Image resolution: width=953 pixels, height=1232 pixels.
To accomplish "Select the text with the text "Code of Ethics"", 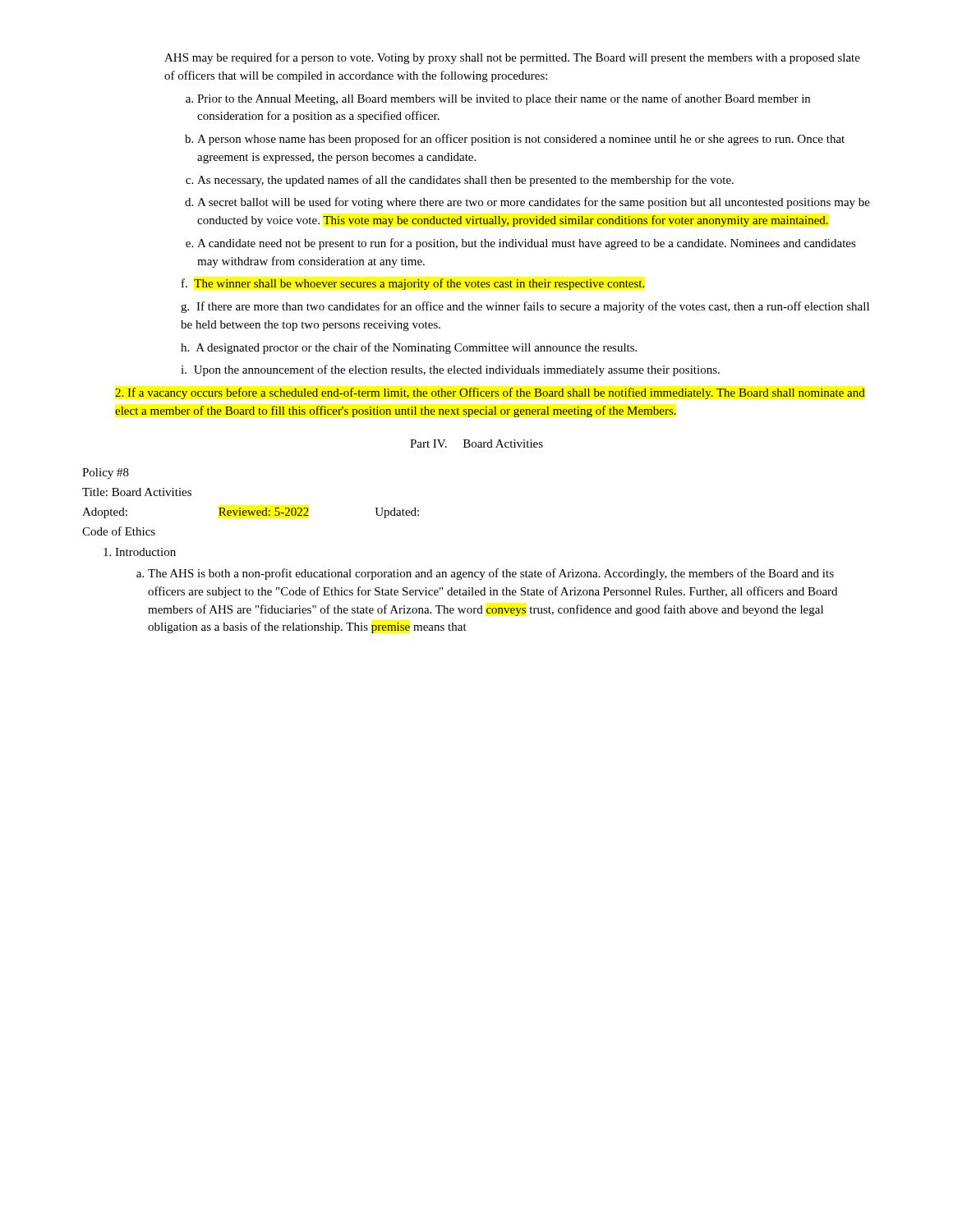I will pos(119,531).
